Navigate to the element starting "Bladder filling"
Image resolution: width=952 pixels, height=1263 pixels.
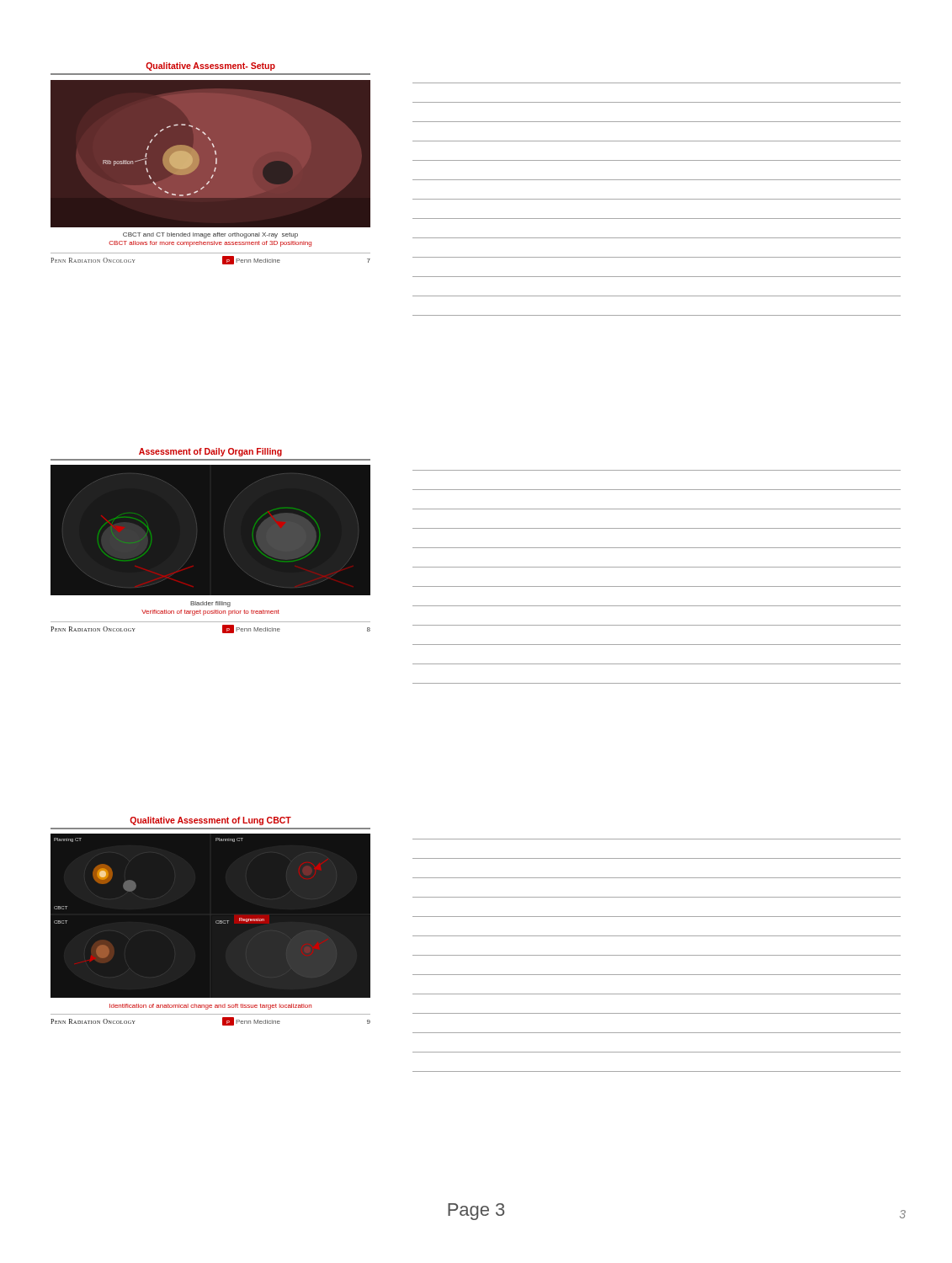coord(210,603)
